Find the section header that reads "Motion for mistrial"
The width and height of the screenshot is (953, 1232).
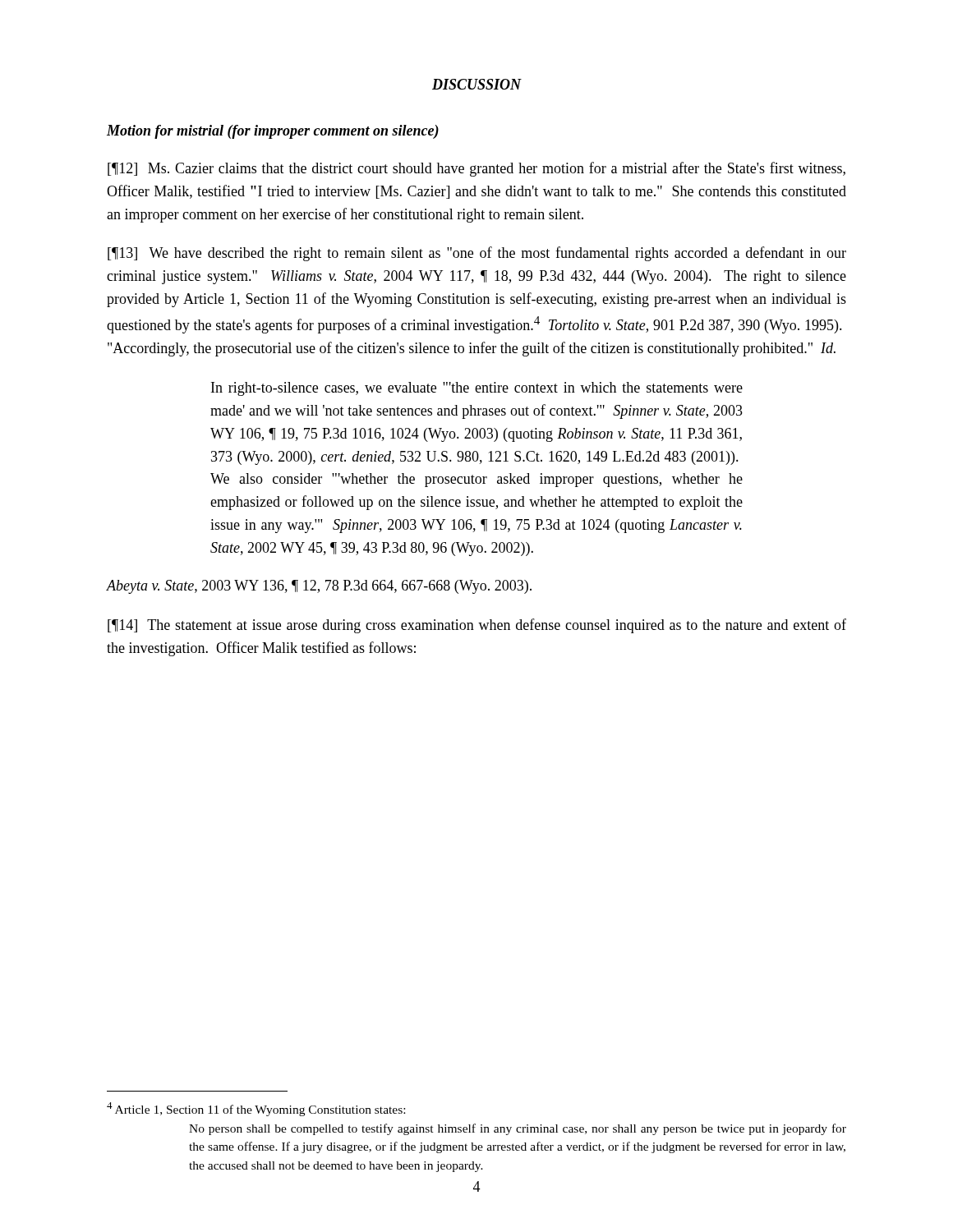click(273, 131)
